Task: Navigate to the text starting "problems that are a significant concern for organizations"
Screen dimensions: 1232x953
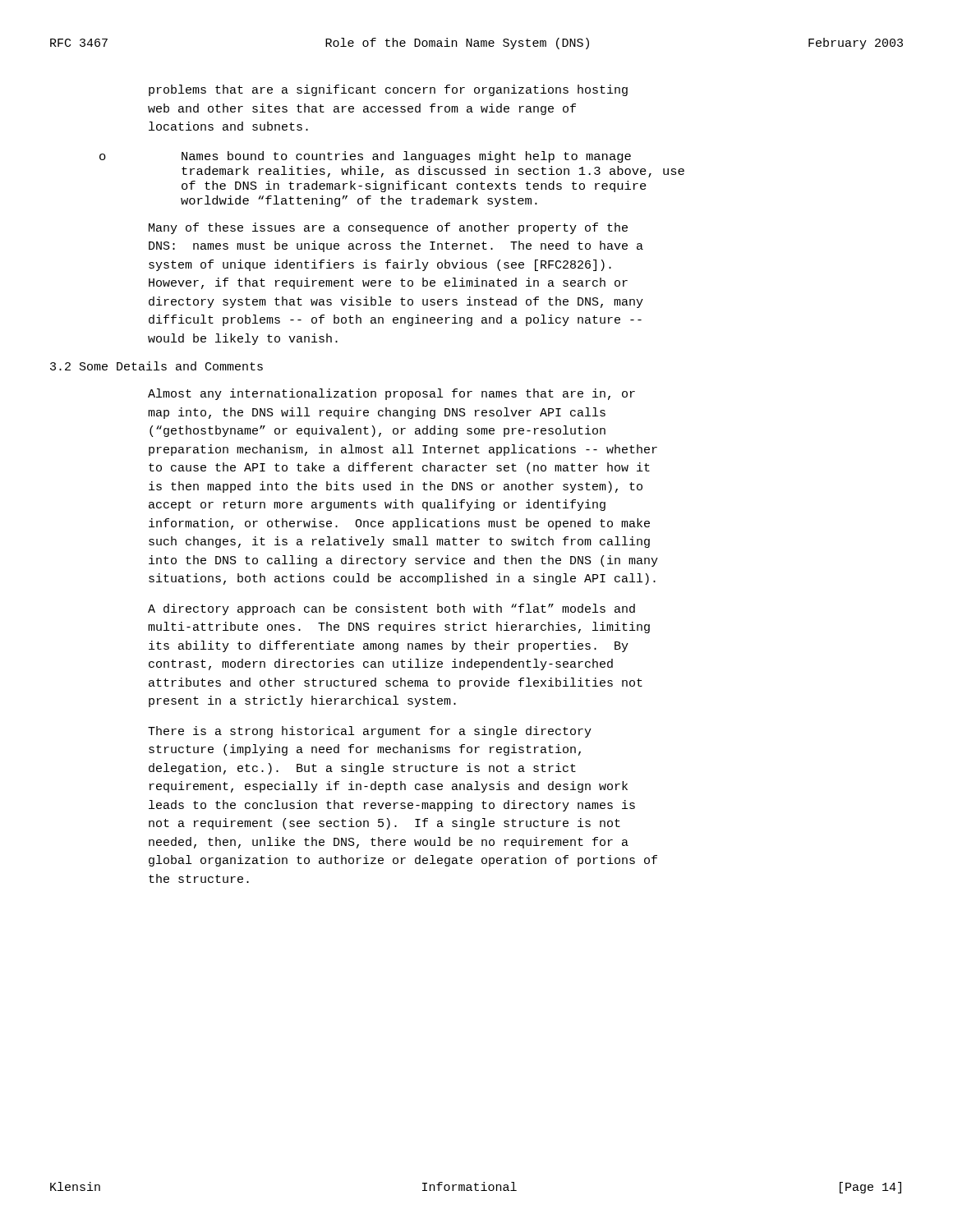Action: coord(388,109)
